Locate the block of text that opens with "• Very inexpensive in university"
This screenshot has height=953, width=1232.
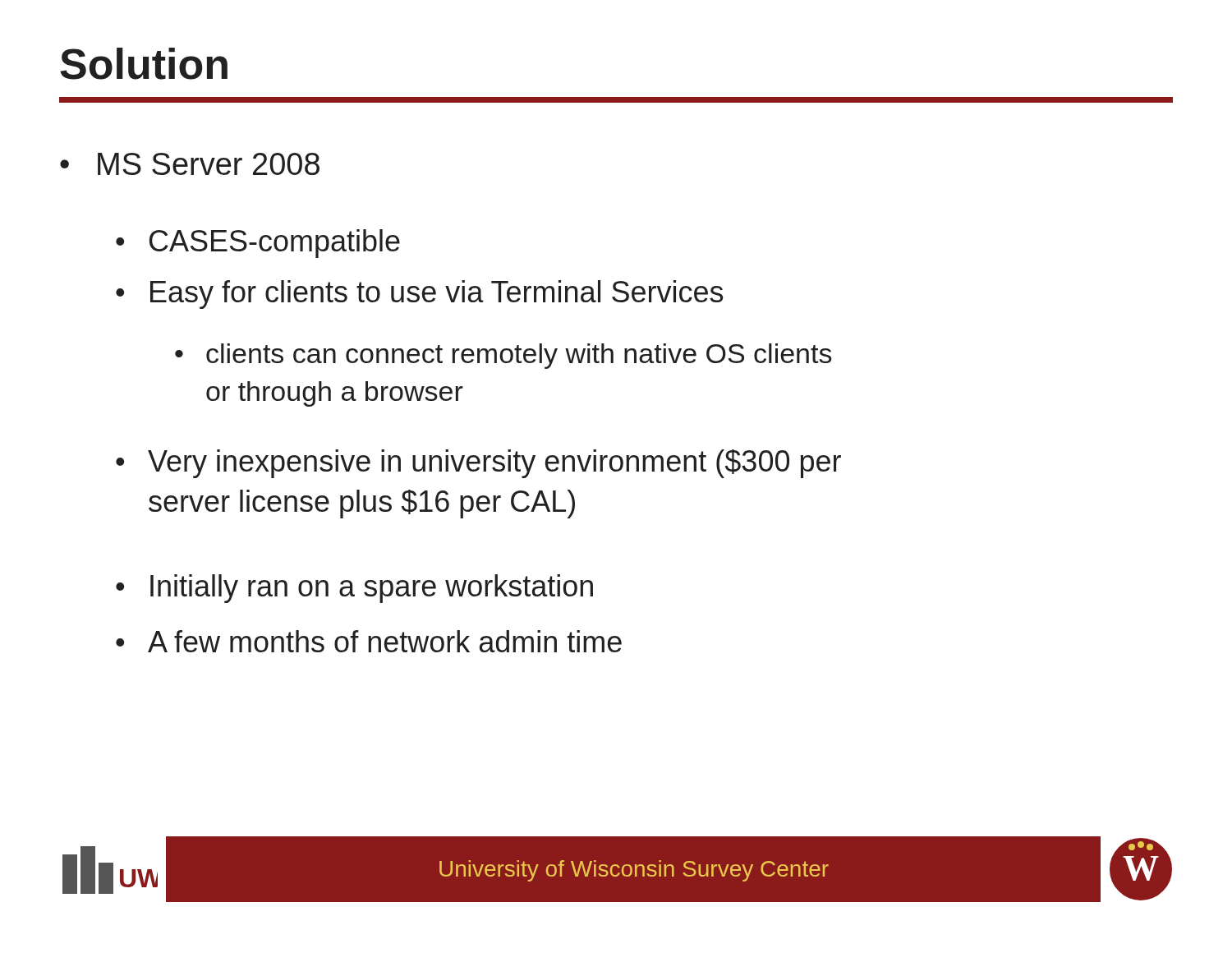tap(644, 482)
